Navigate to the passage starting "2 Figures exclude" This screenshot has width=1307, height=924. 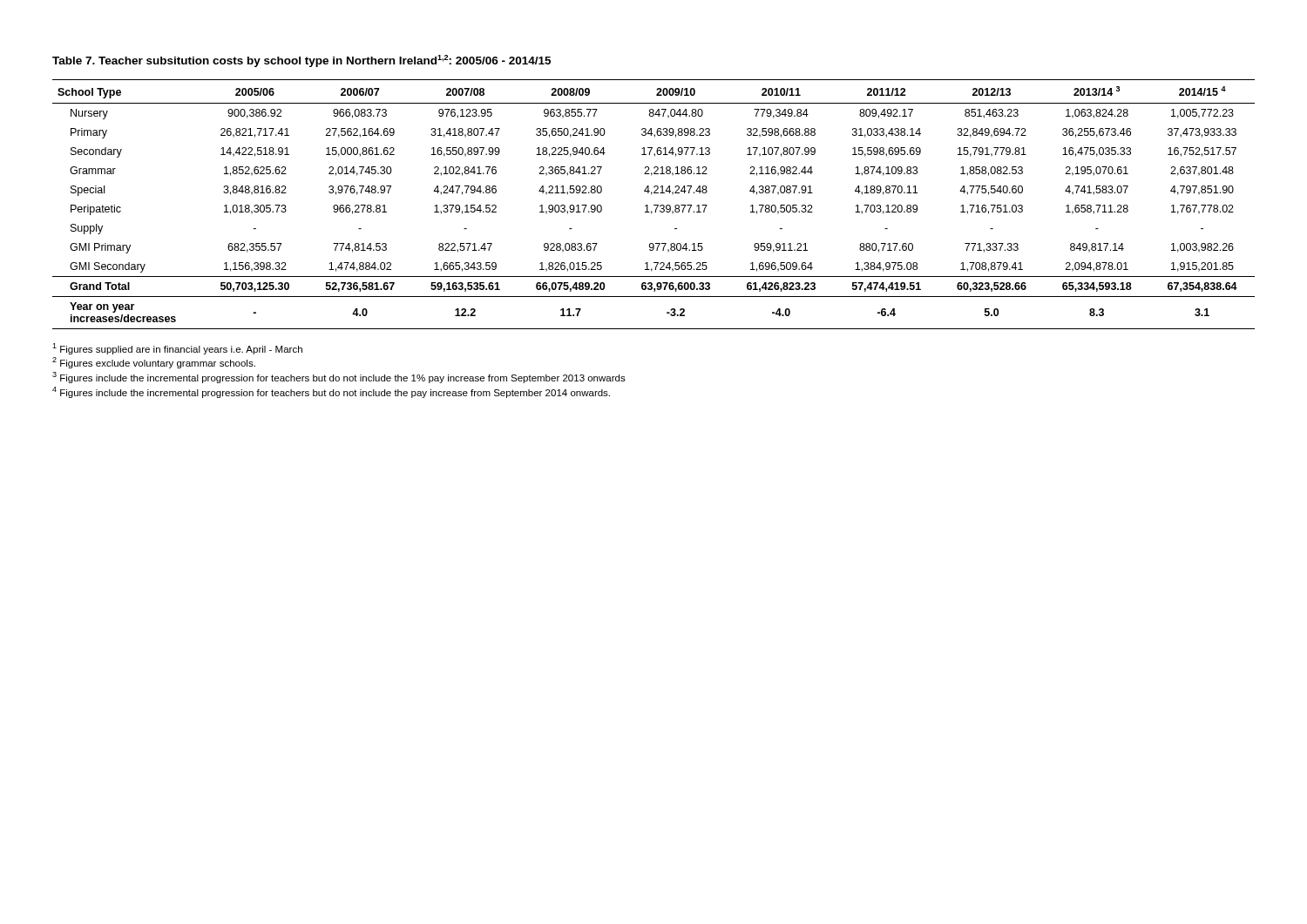click(x=154, y=363)
